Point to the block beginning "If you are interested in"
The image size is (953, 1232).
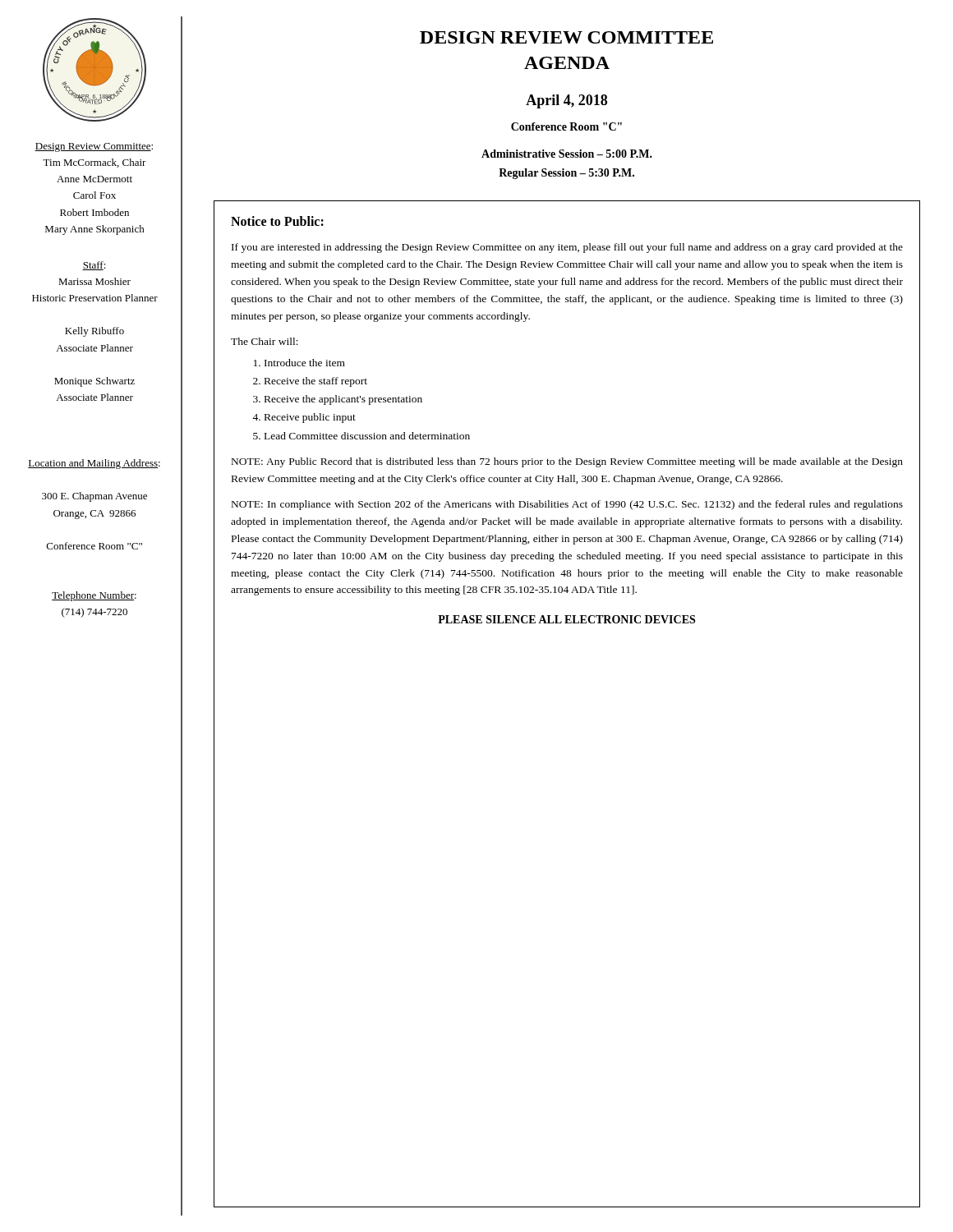[567, 281]
